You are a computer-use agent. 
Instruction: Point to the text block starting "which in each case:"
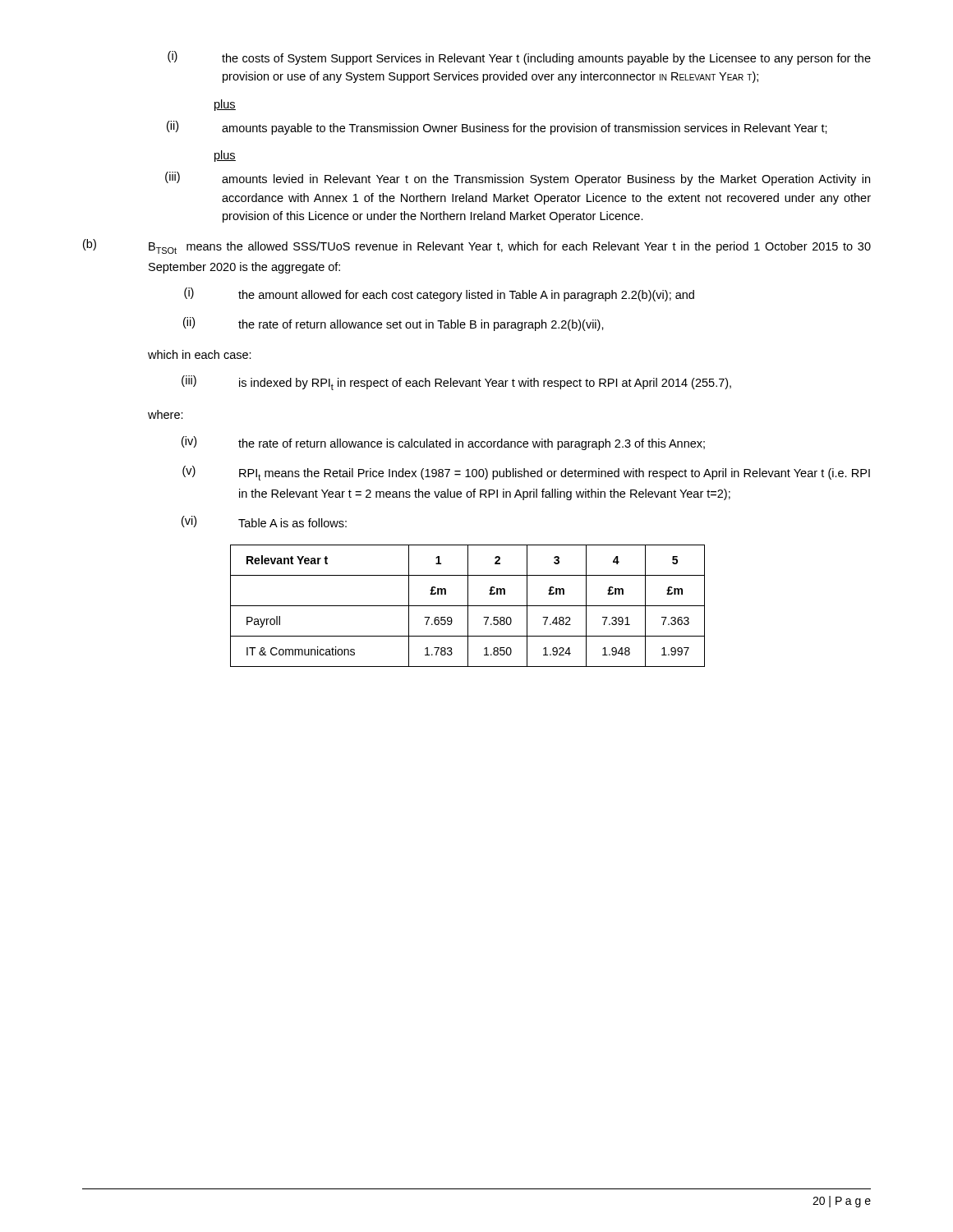point(200,355)
